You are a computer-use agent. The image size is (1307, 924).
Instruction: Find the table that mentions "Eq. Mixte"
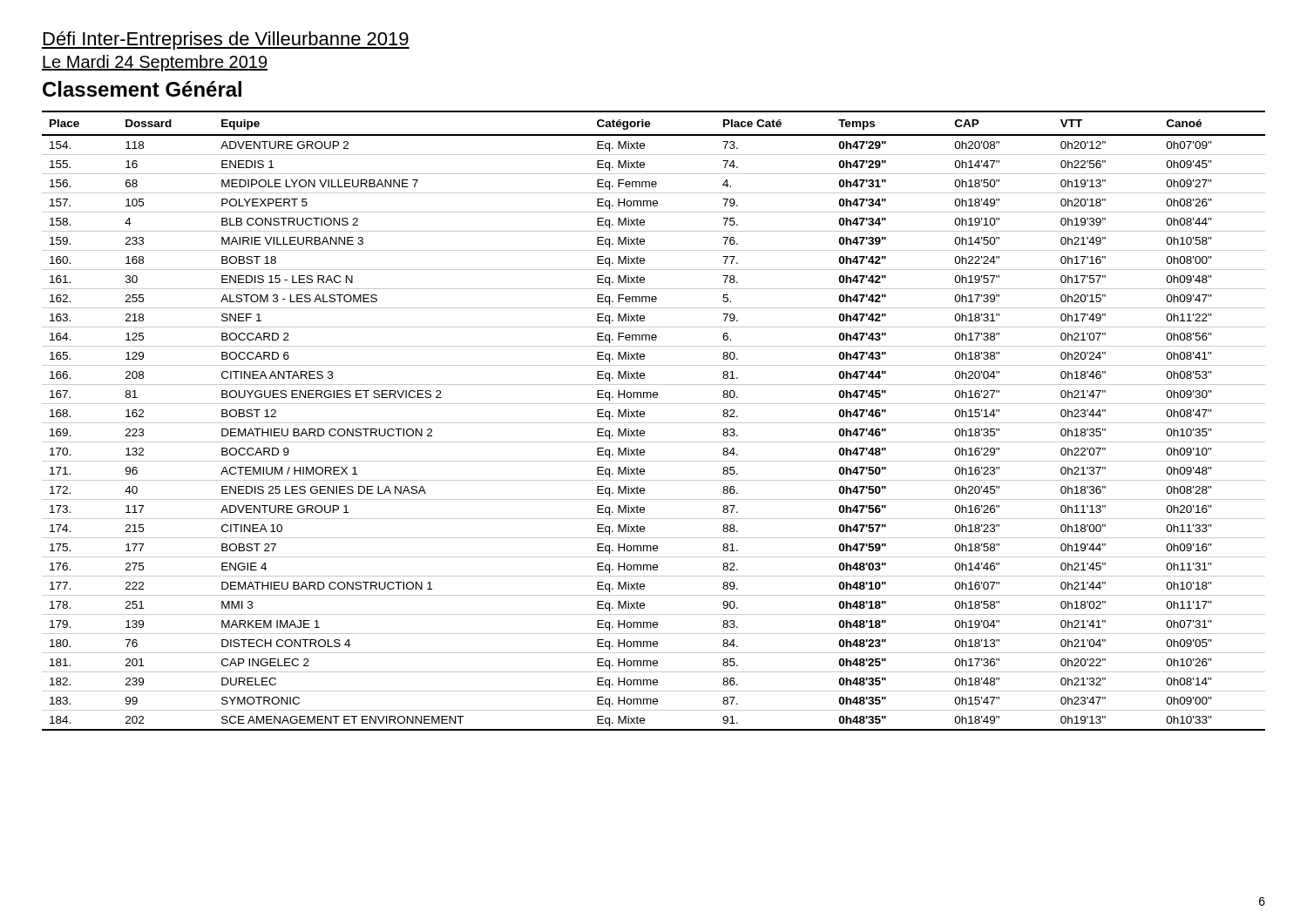point(654,421)
